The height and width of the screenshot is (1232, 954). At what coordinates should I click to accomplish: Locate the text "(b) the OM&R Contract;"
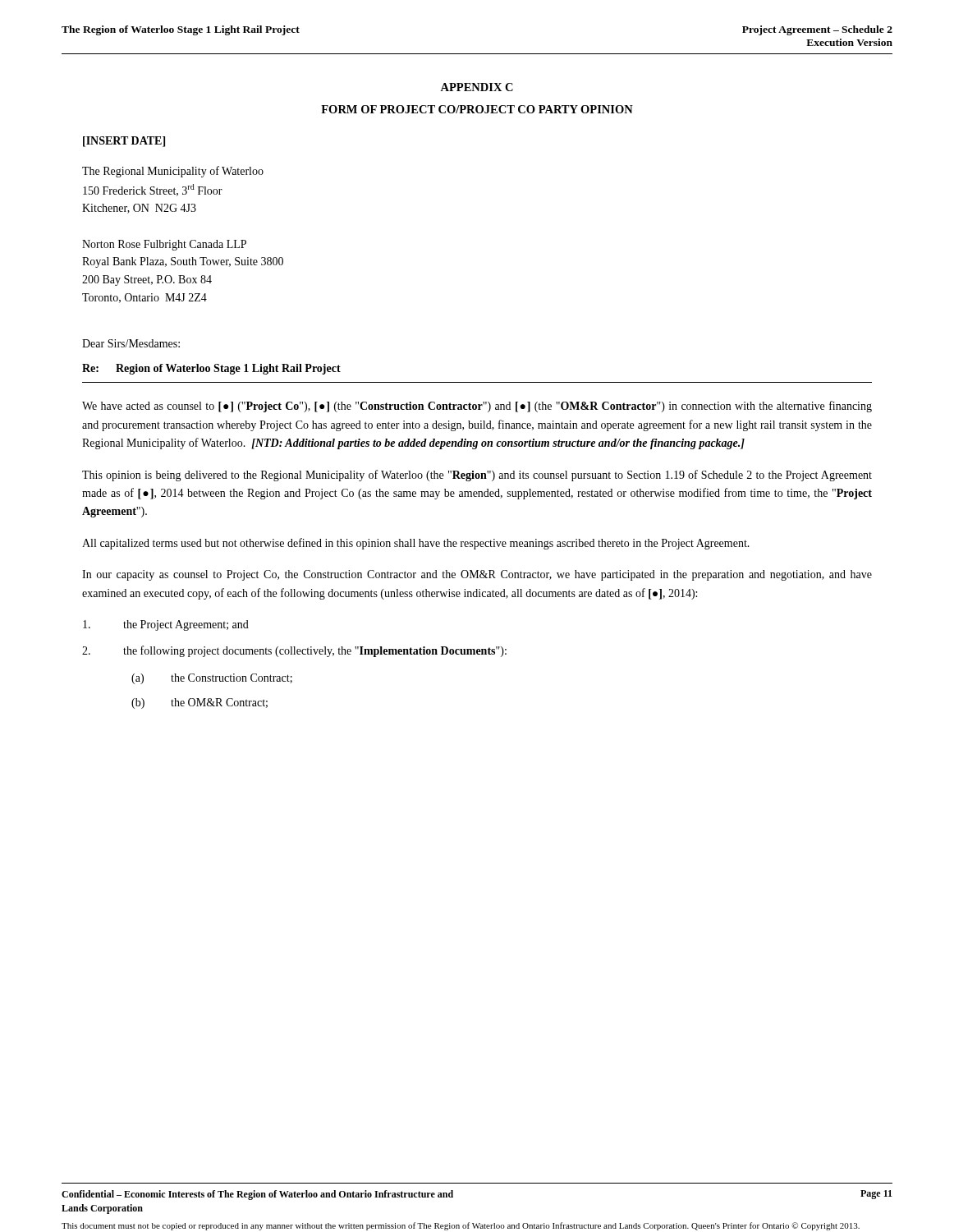tap(200, 703)
